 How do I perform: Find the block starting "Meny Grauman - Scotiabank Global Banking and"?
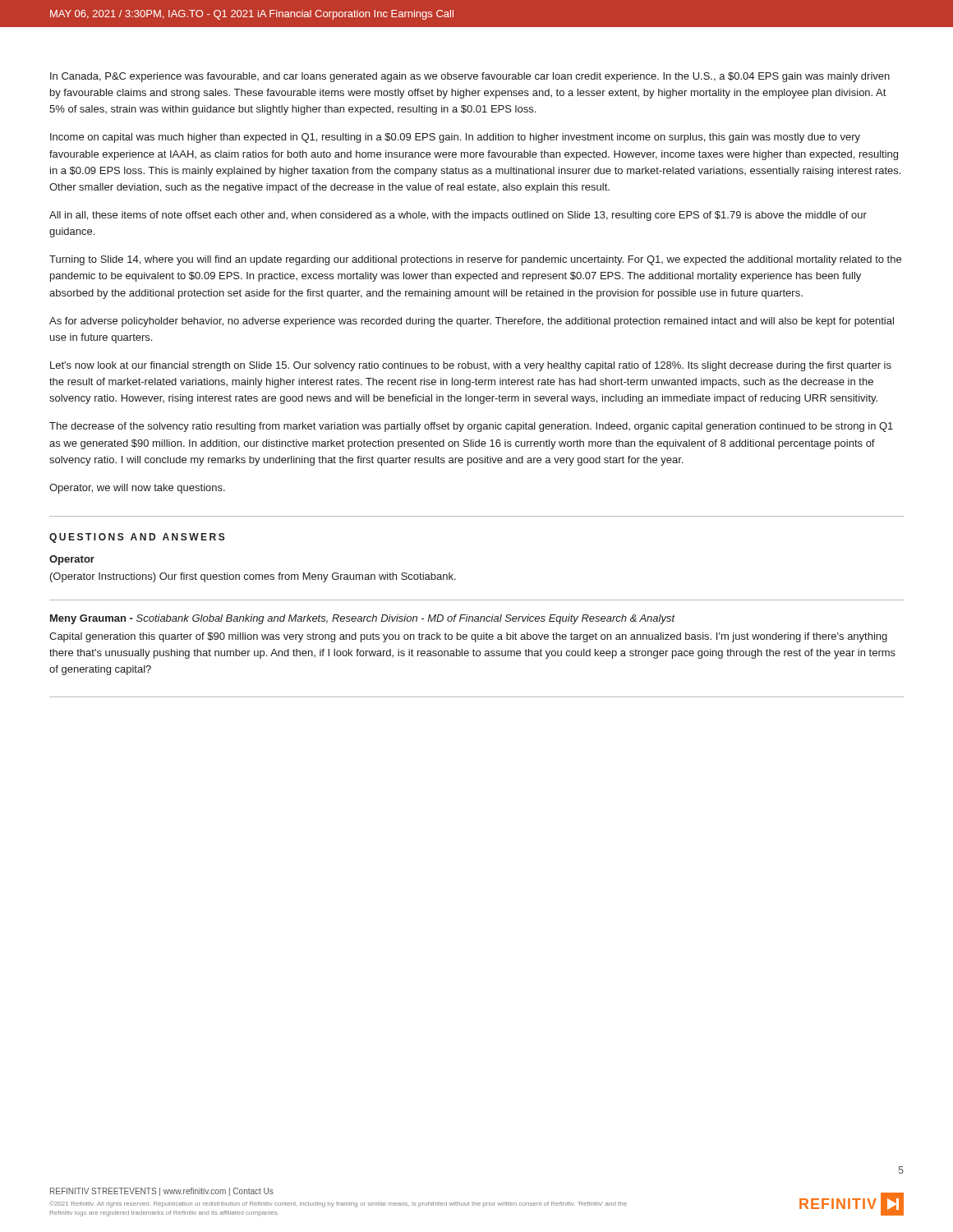pos(362,618)
